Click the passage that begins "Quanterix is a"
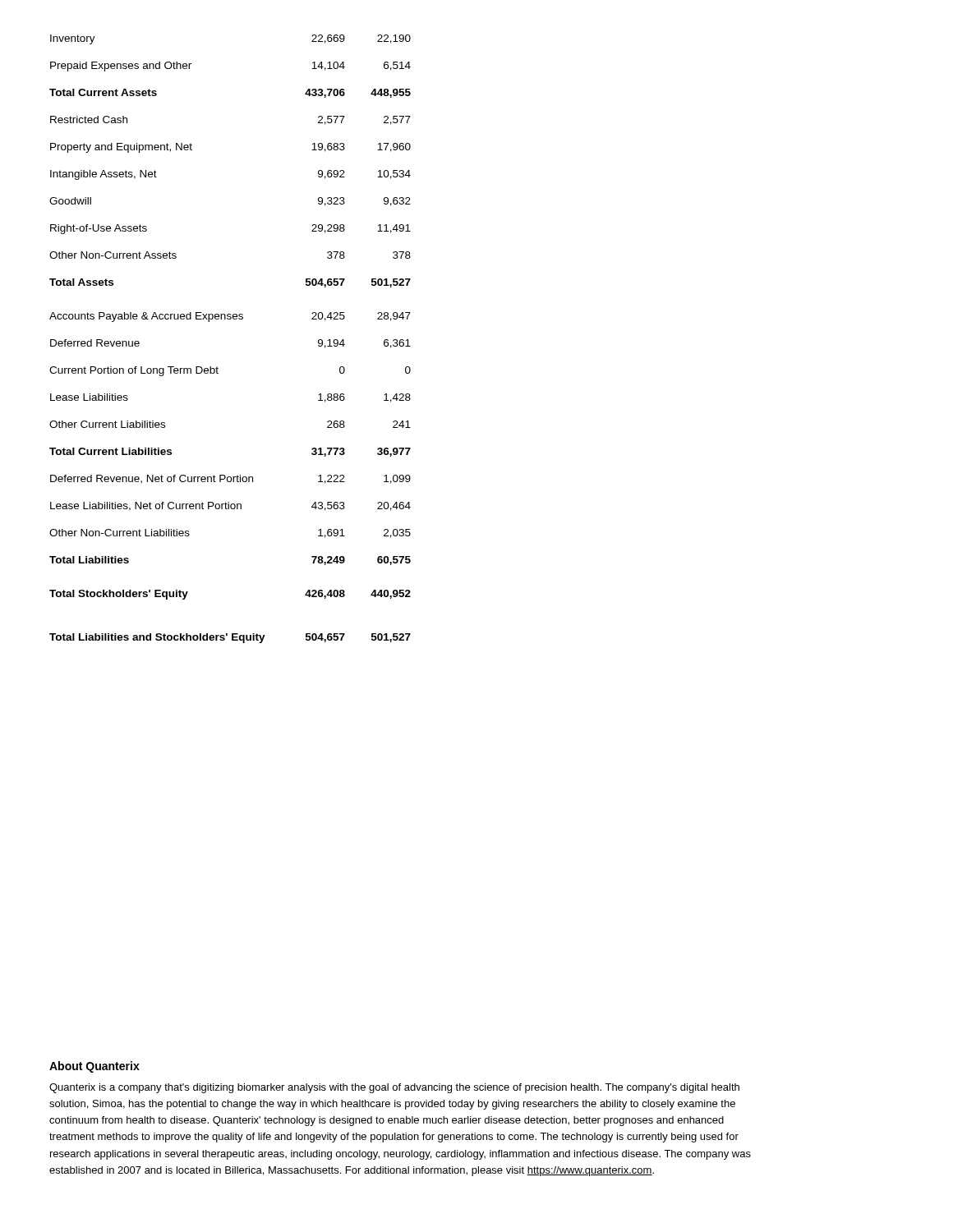 (x=400, y=1128)
